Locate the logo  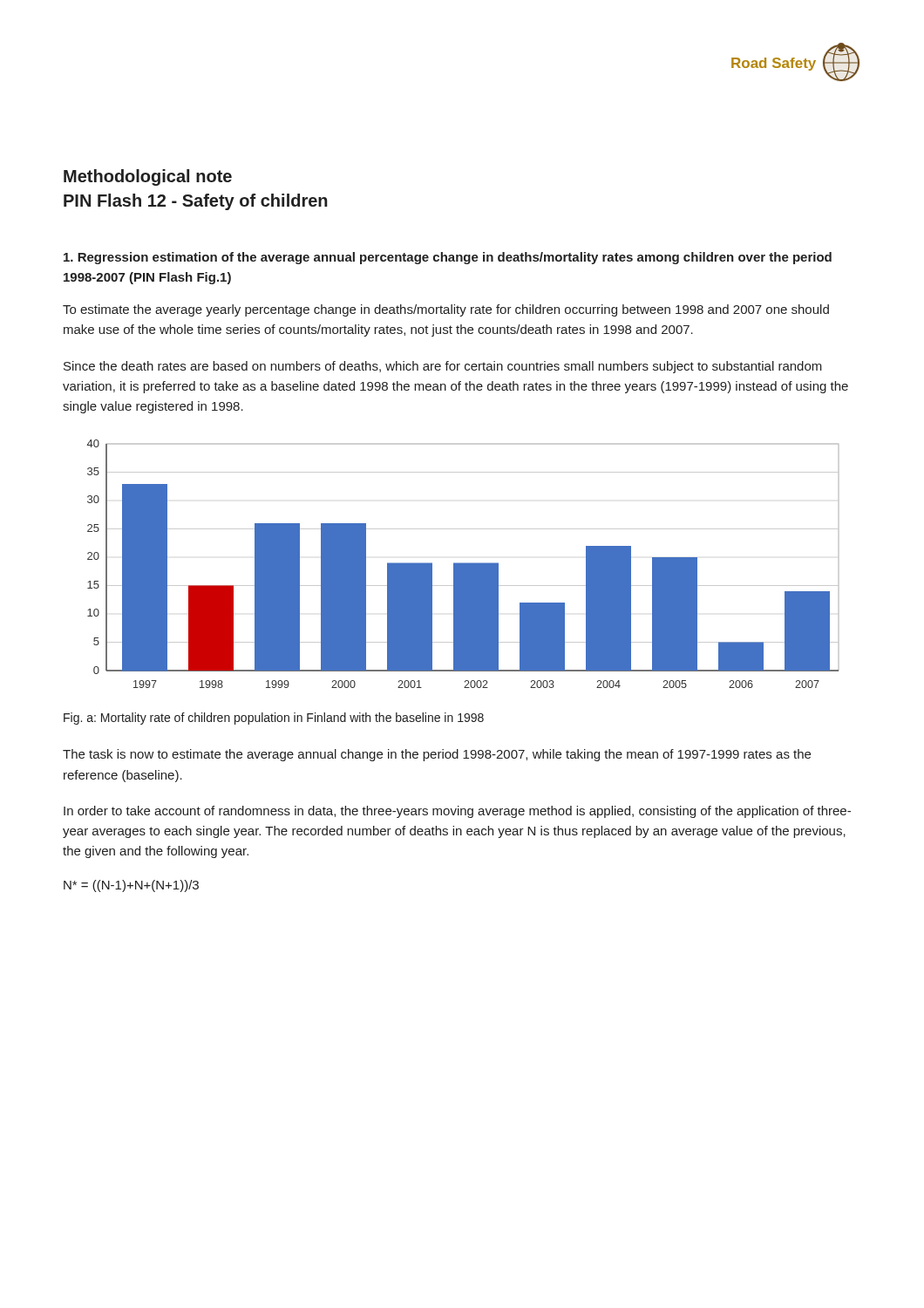796,65
